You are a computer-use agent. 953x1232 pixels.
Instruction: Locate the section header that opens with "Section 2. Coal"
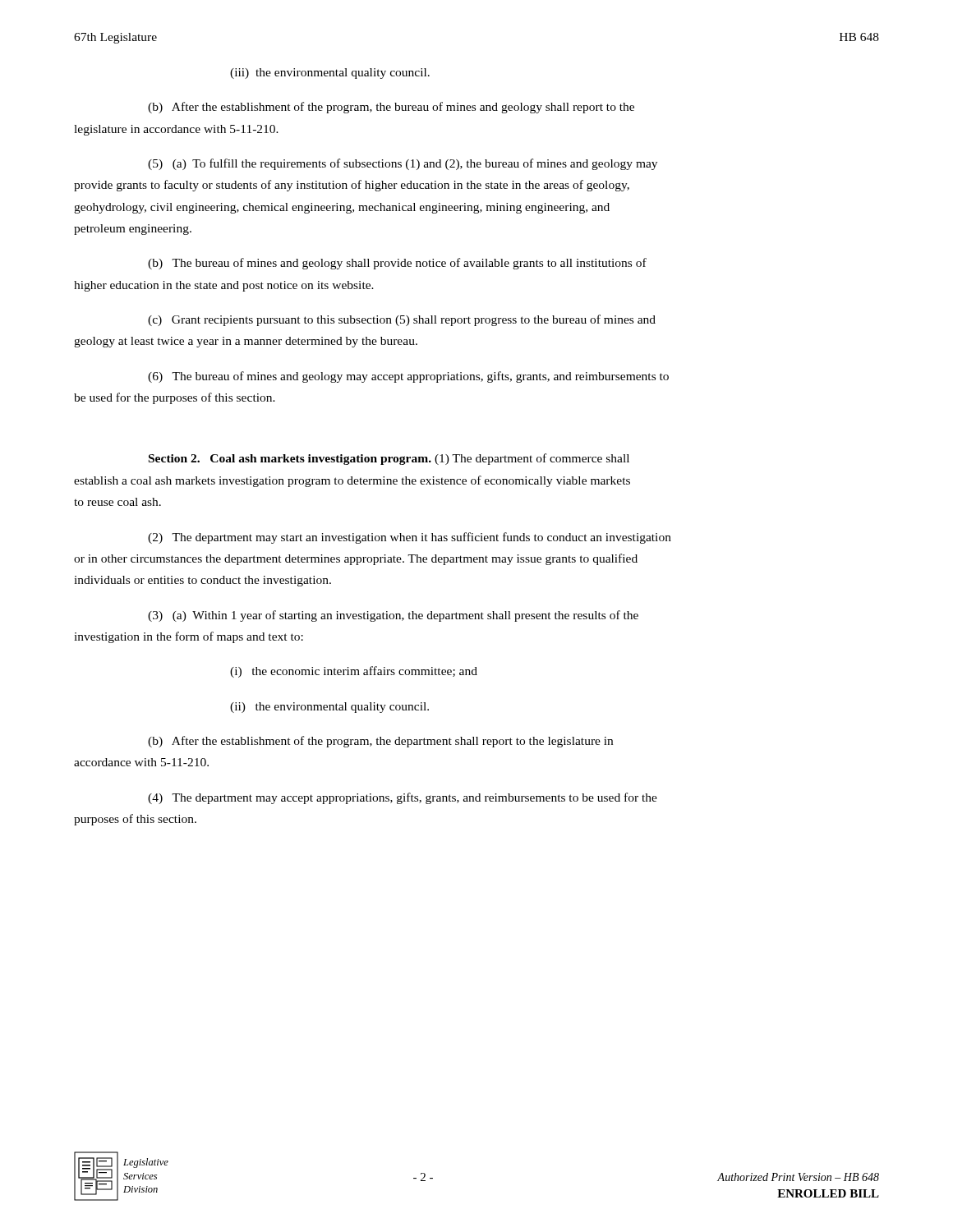tap(352, 478)
